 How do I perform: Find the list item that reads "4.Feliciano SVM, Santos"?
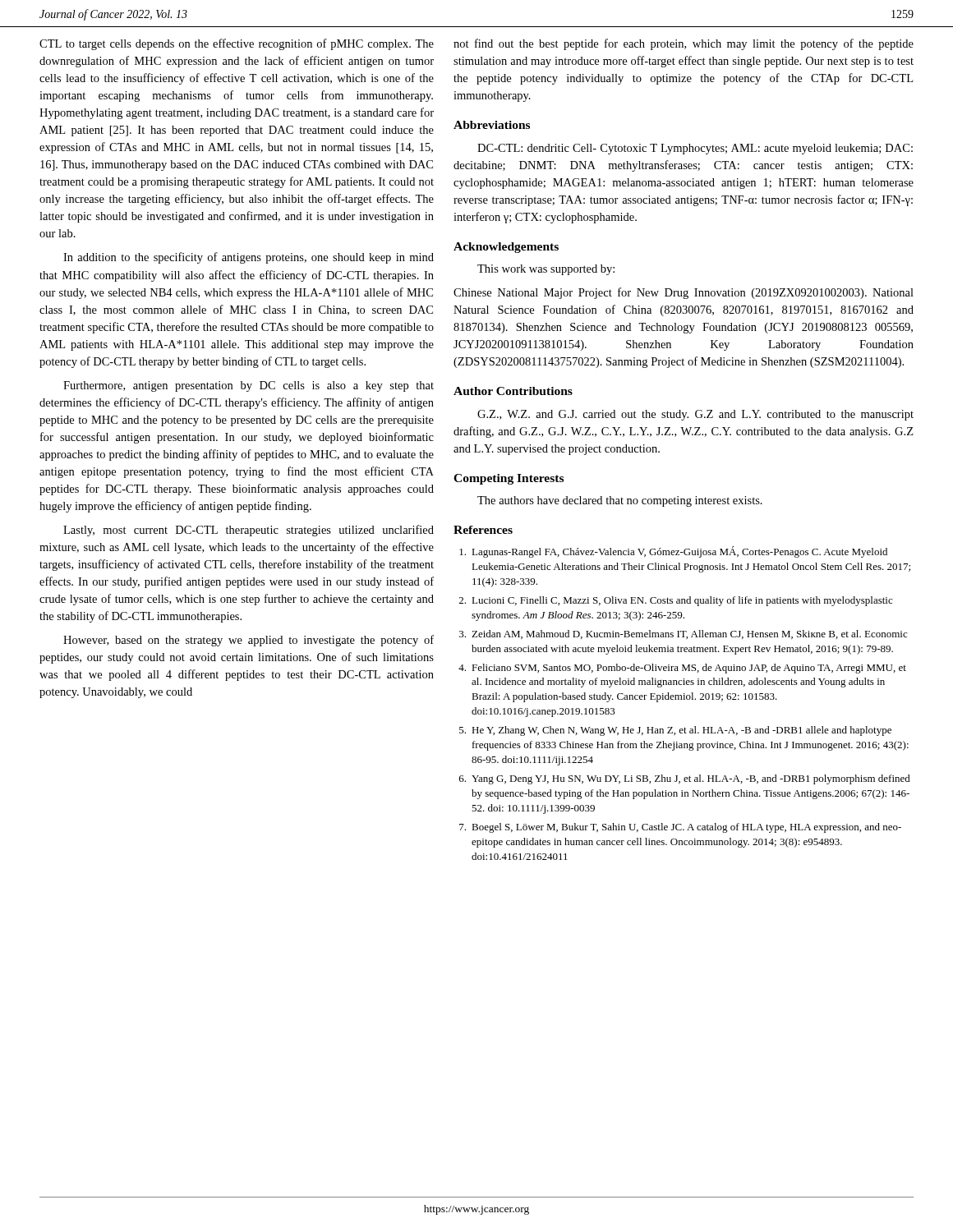pos(684,689)
